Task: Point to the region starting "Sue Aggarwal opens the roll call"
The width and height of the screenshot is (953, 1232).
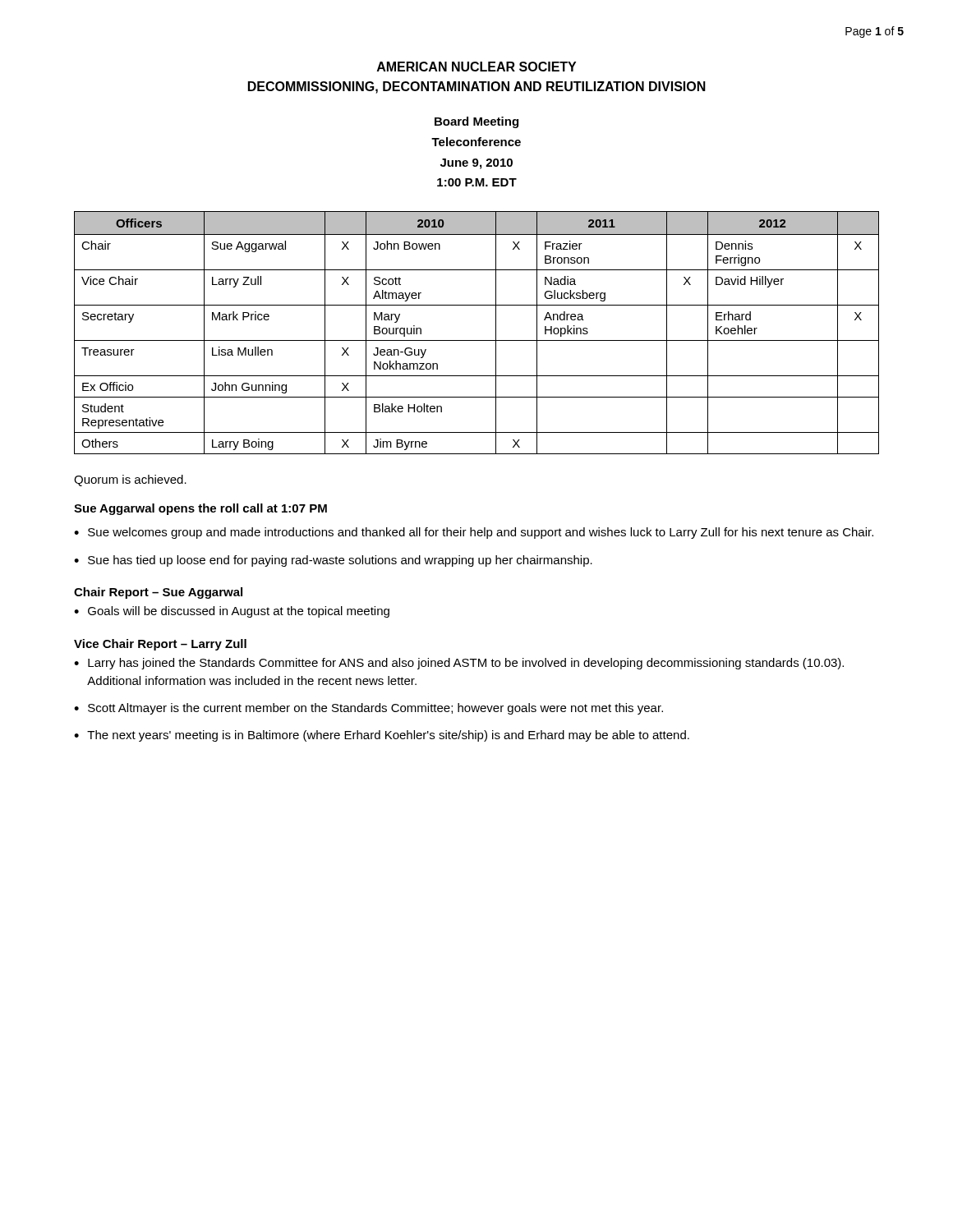Action: [201, 508]
